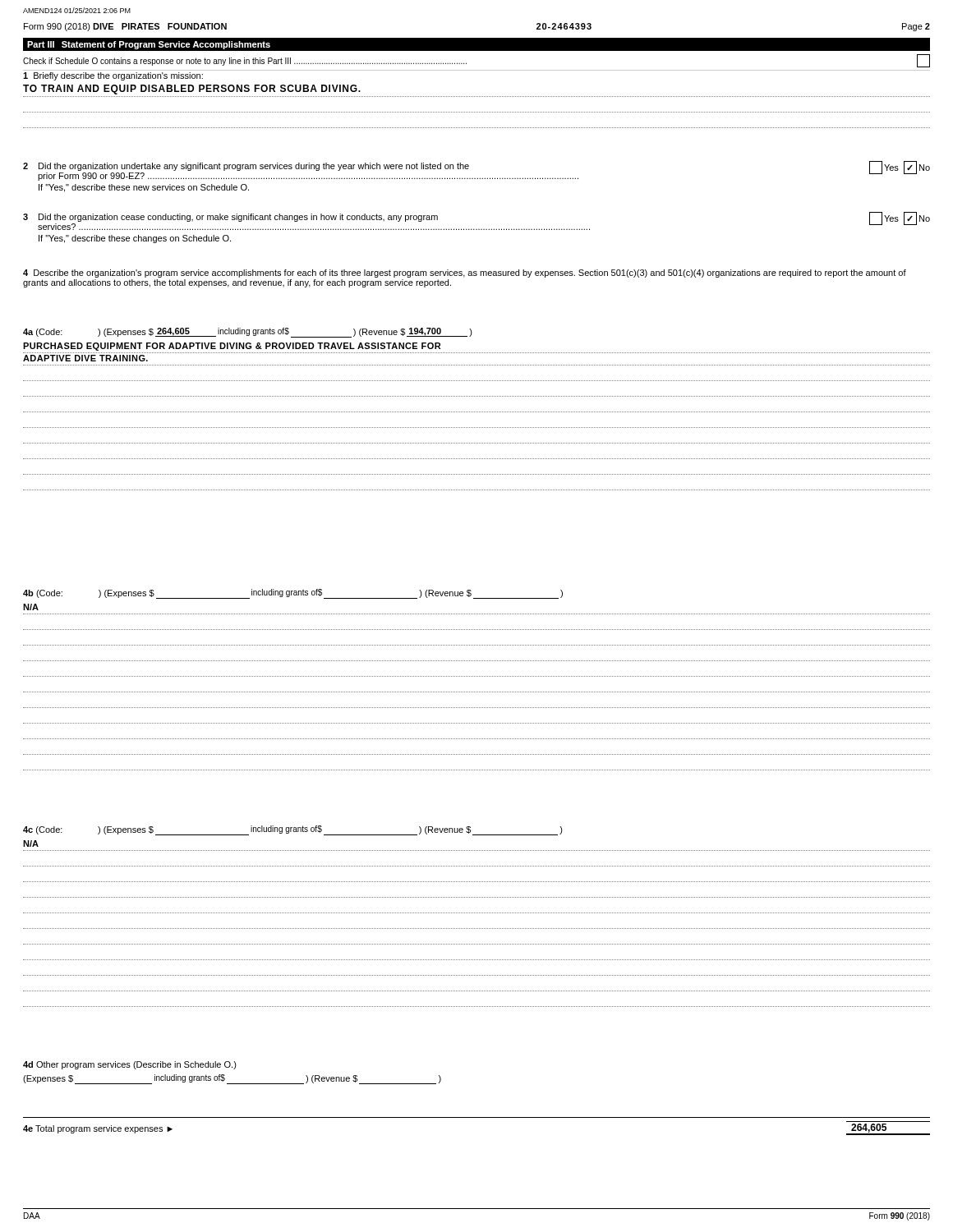The width and height of the screenshot is (953, 1232).
Task: Find the passage starting "3 Did the organization cease conducting, or"
Action: tap(476, 222)
